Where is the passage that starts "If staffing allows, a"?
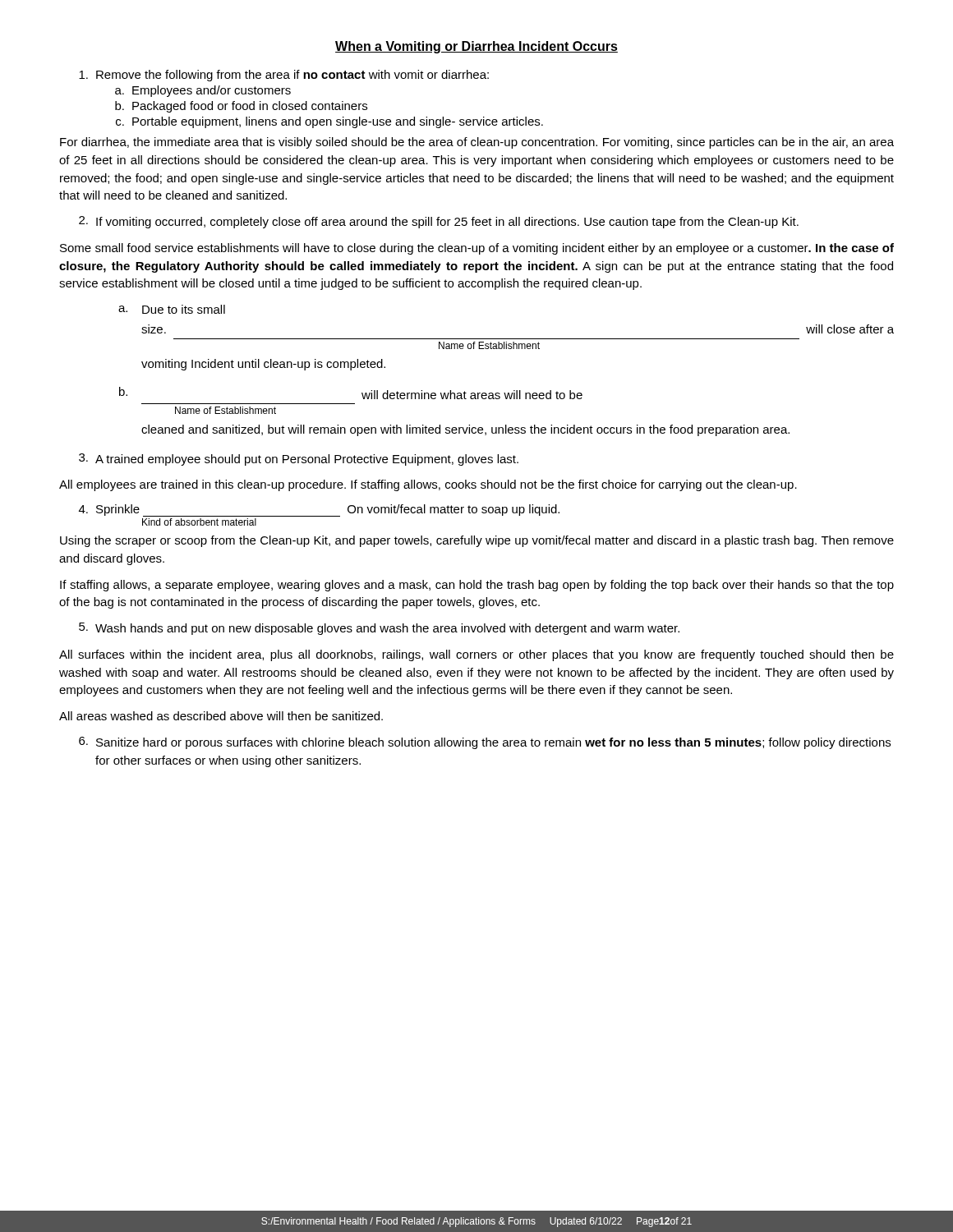Screen dimensions: 1232x953 pos(476,593)
